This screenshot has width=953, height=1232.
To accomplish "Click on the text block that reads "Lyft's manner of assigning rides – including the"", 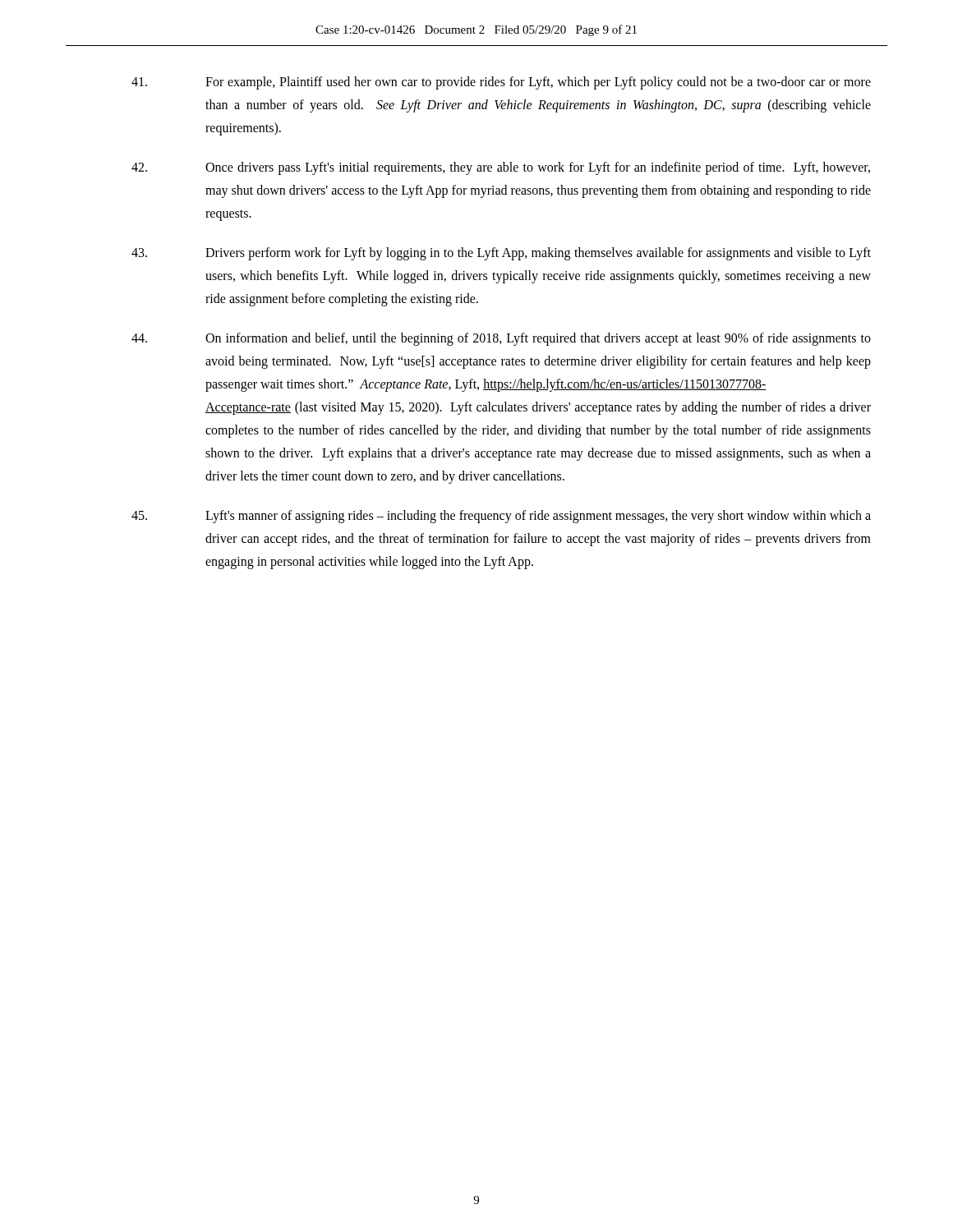I will coord(476,539).
